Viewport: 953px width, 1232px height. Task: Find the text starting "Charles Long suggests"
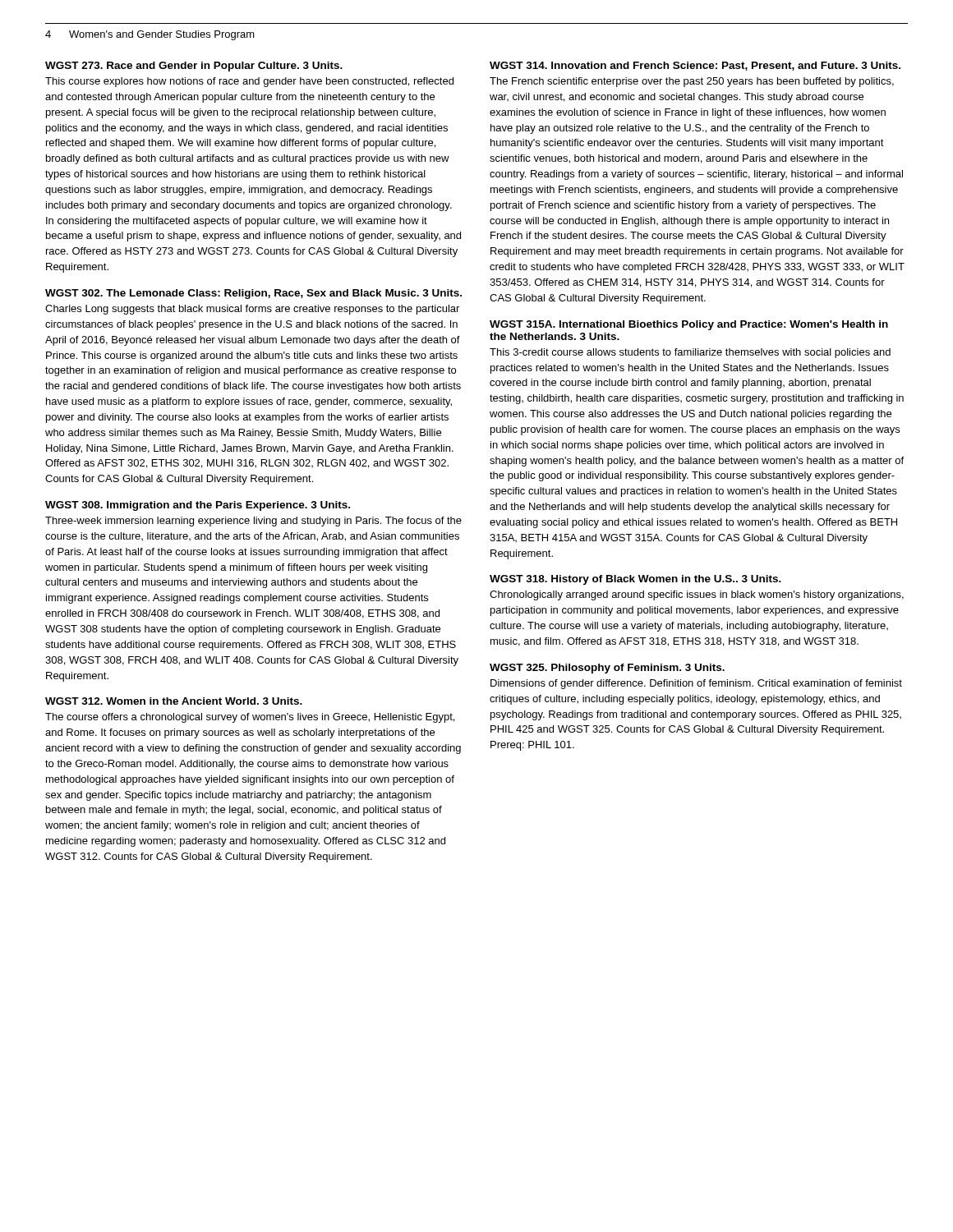point(253,394)
